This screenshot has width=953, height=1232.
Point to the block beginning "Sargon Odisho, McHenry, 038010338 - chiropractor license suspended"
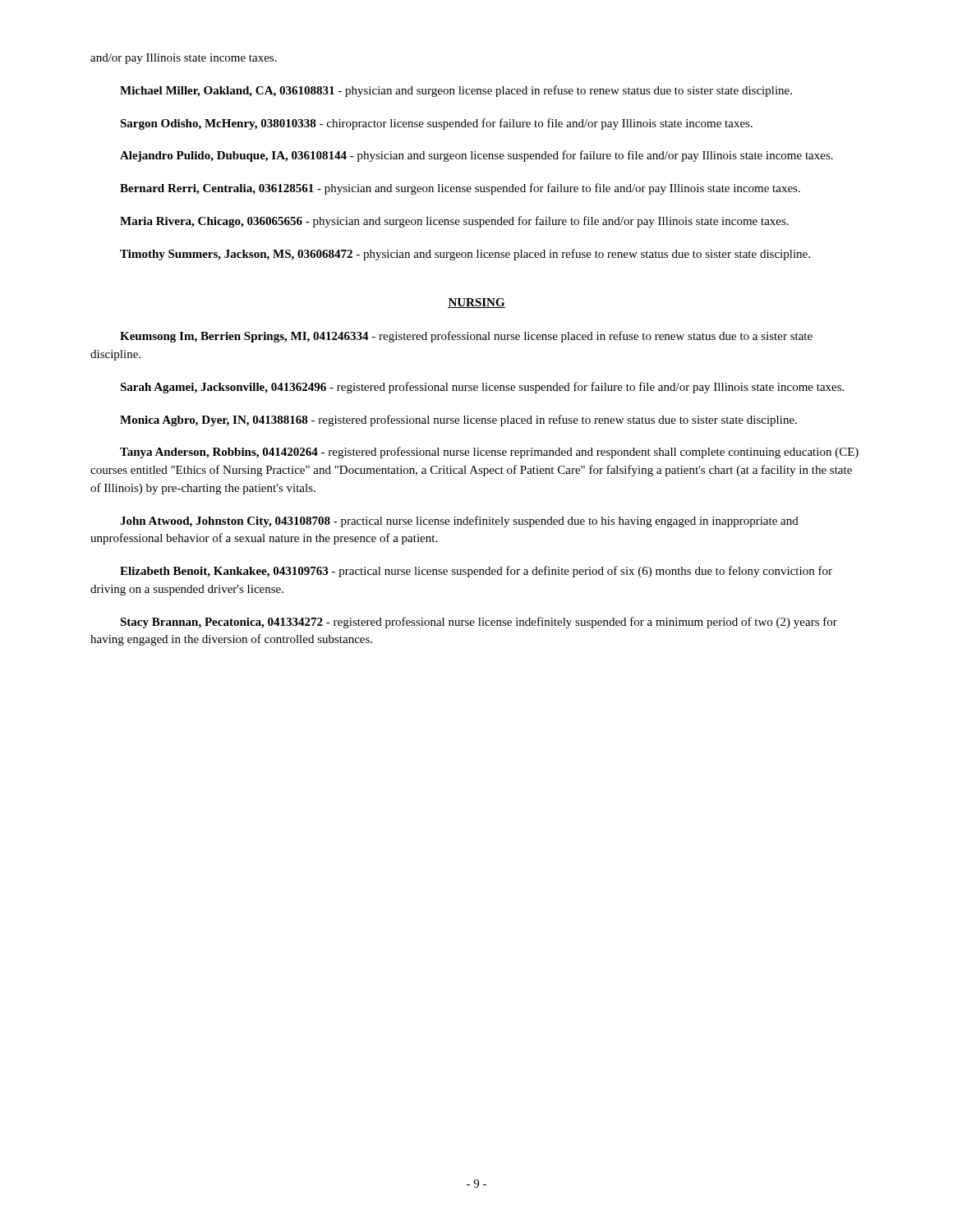point(476,124)
